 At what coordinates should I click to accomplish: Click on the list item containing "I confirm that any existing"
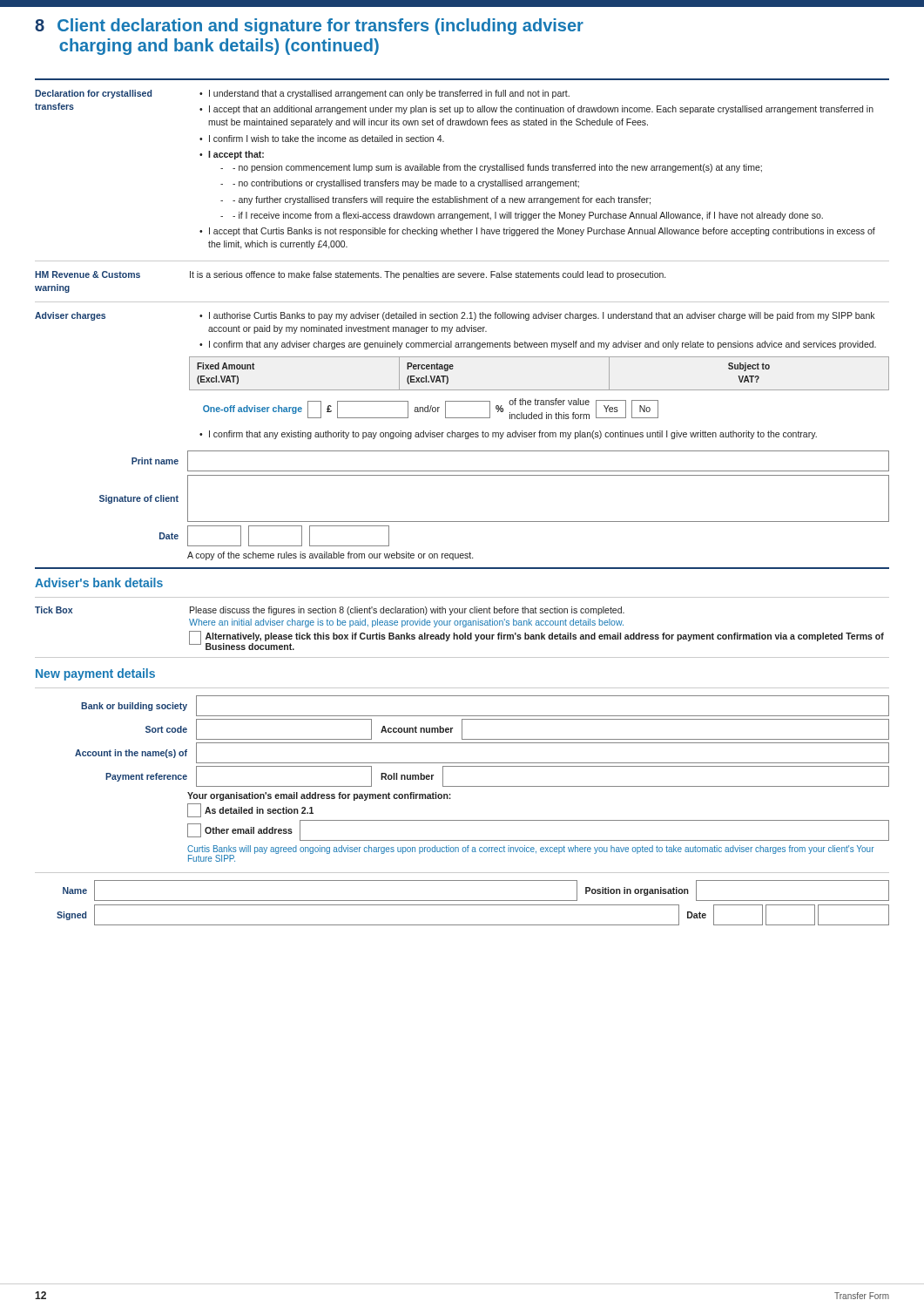coord(513,434)
